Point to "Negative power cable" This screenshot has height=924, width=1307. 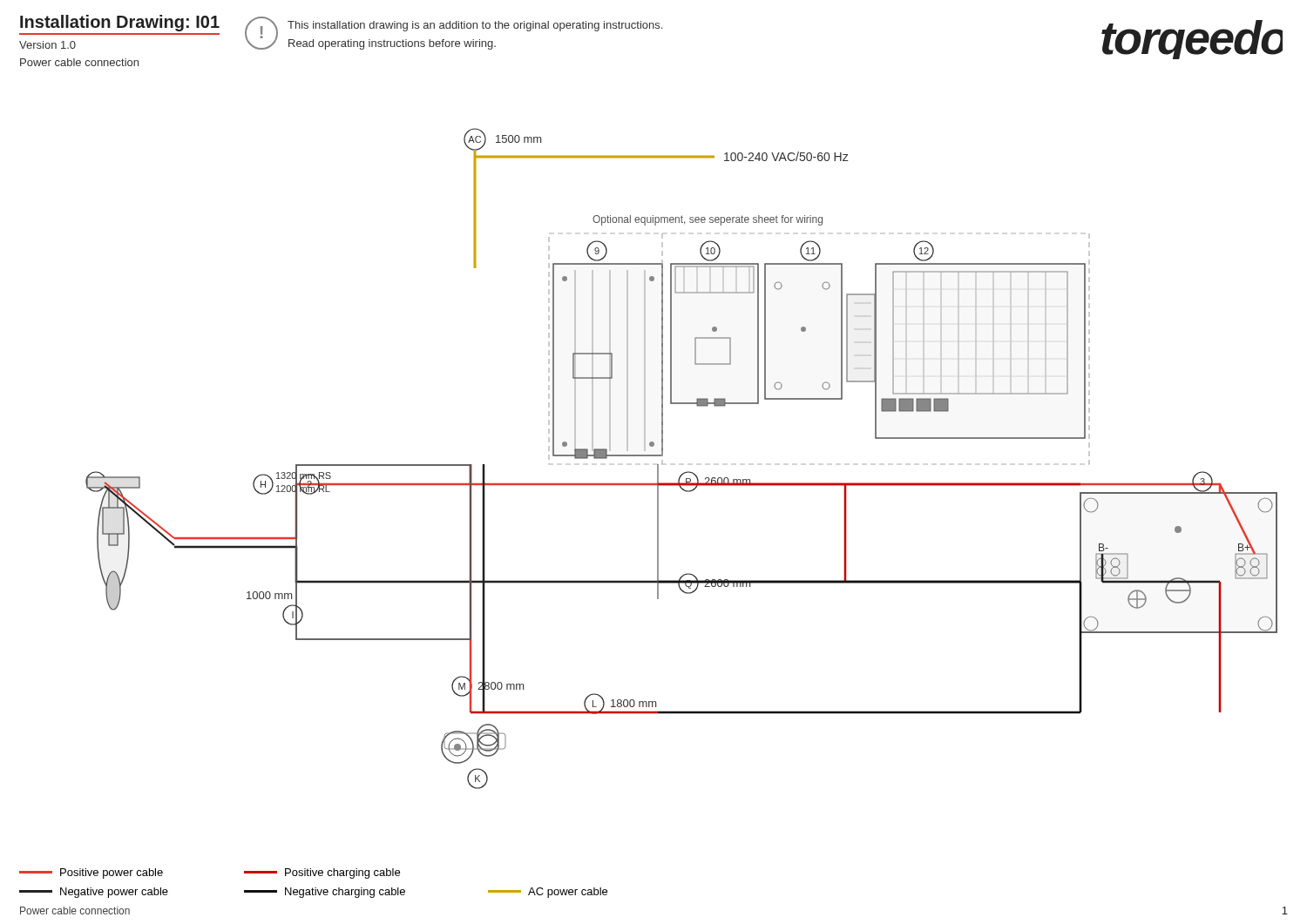pos(94,891)
